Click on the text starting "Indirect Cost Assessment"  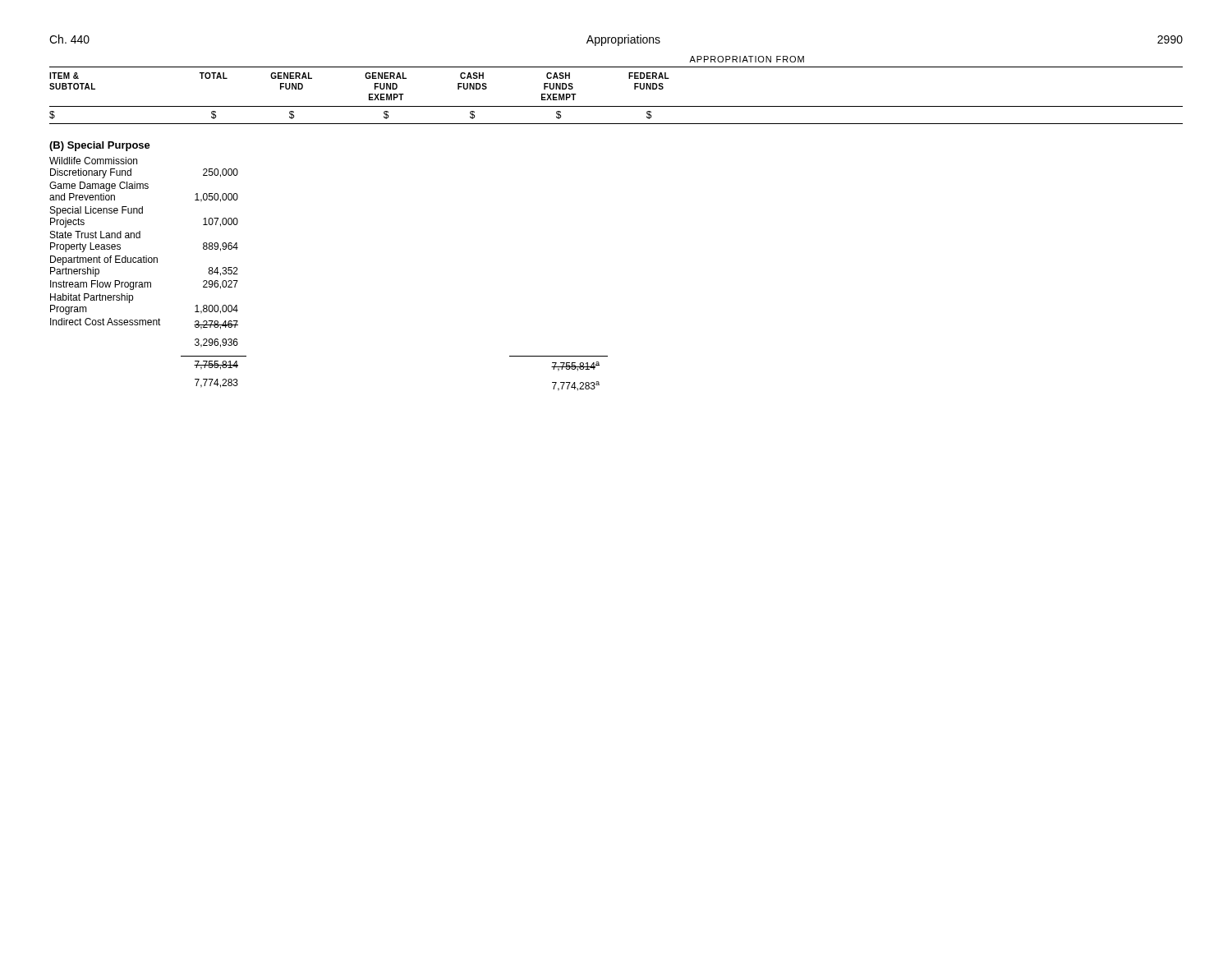[148, 334]
